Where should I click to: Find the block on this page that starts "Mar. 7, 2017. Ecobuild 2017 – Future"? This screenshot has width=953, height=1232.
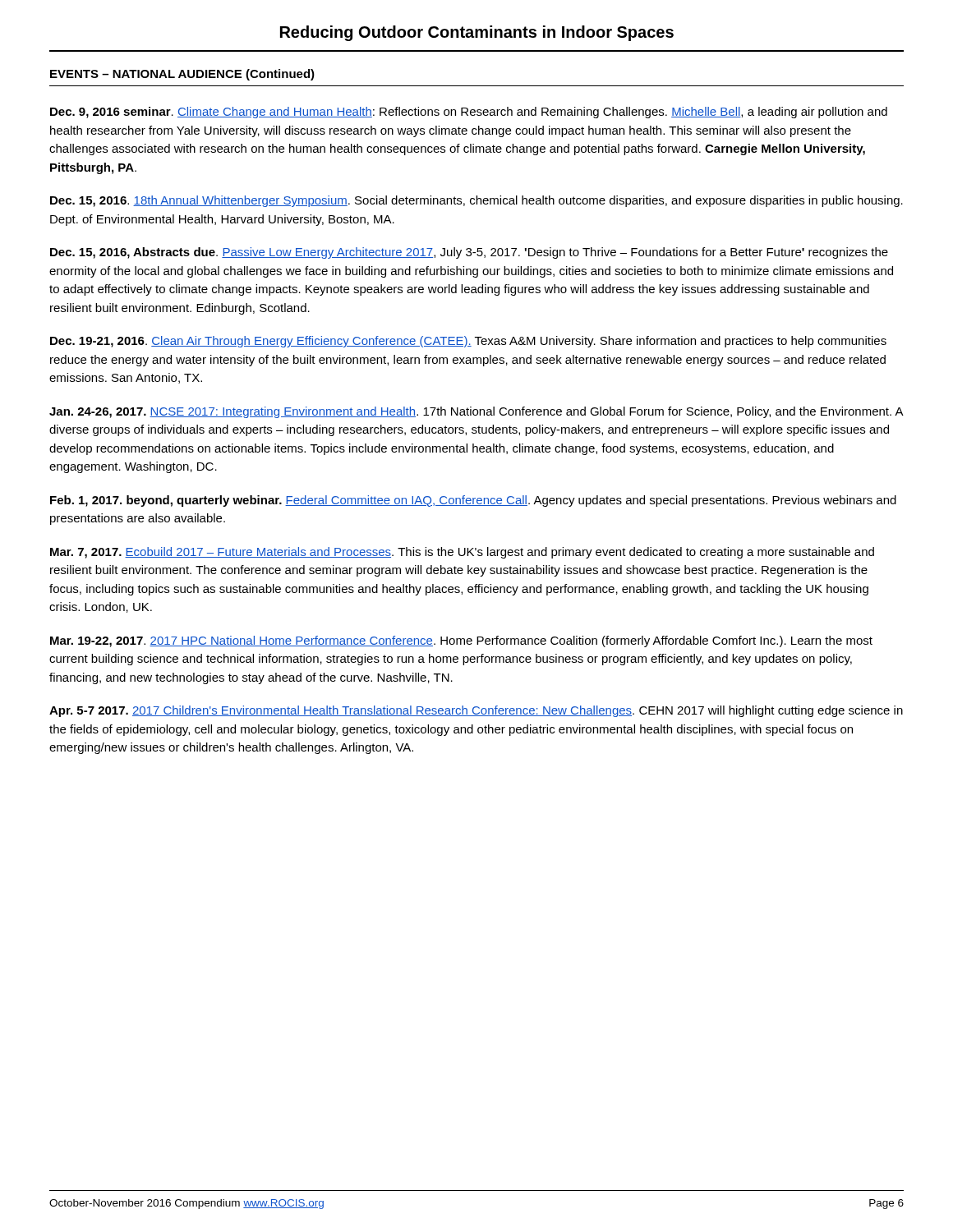pyautogui.click(x=462, y=579)
